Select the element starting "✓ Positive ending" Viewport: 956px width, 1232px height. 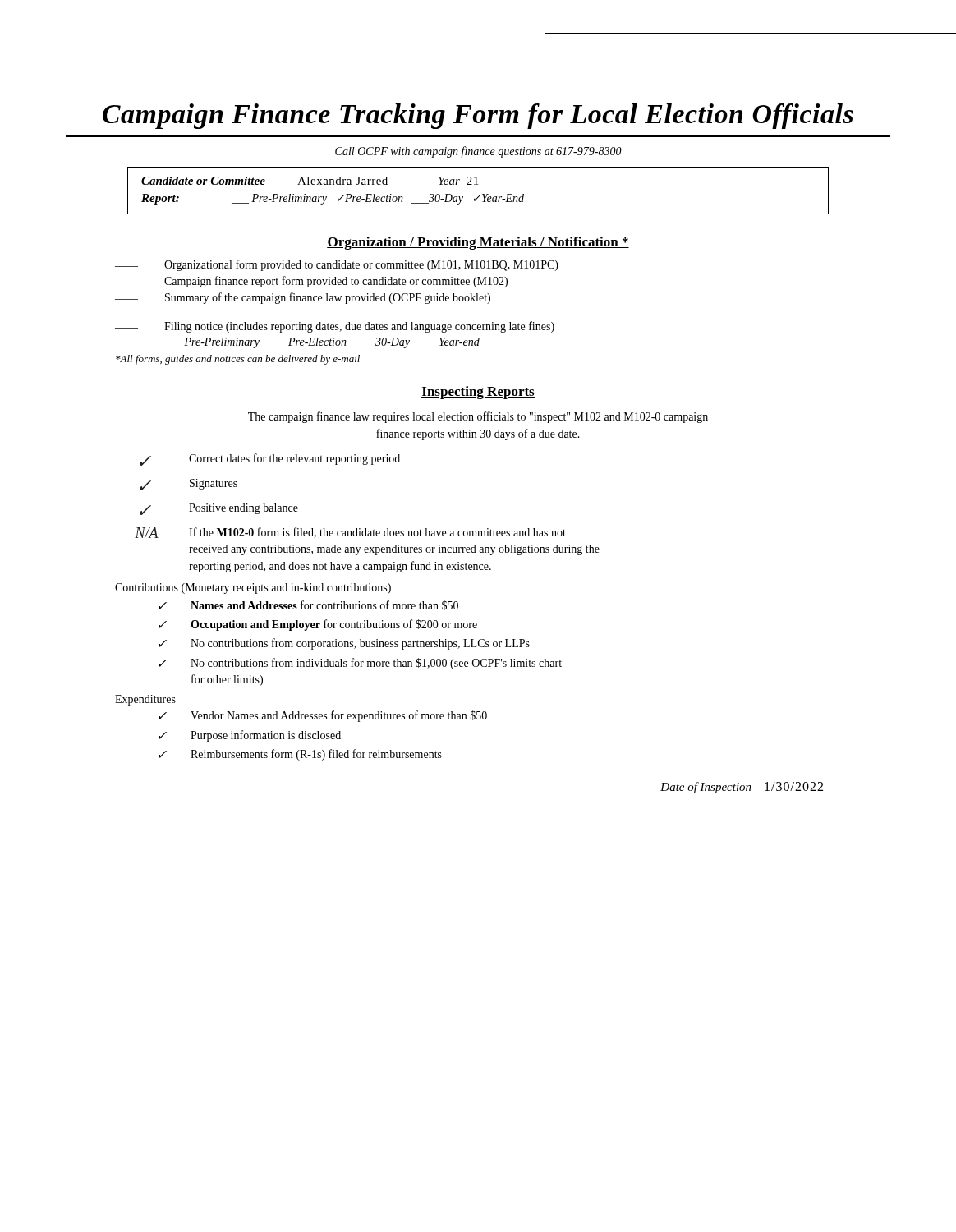point(215,511)
